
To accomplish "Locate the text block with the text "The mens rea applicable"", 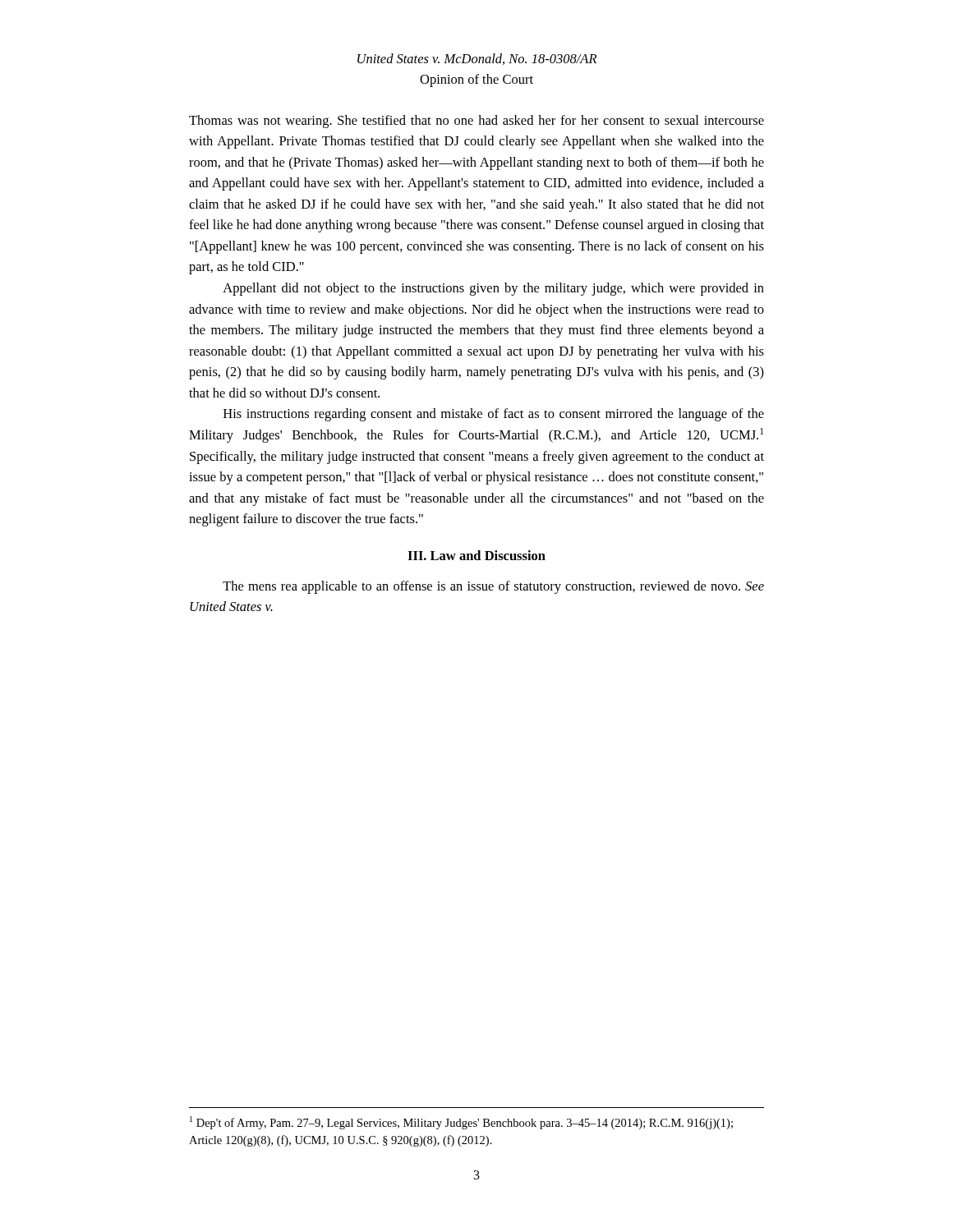I will [x=476, y=597].
